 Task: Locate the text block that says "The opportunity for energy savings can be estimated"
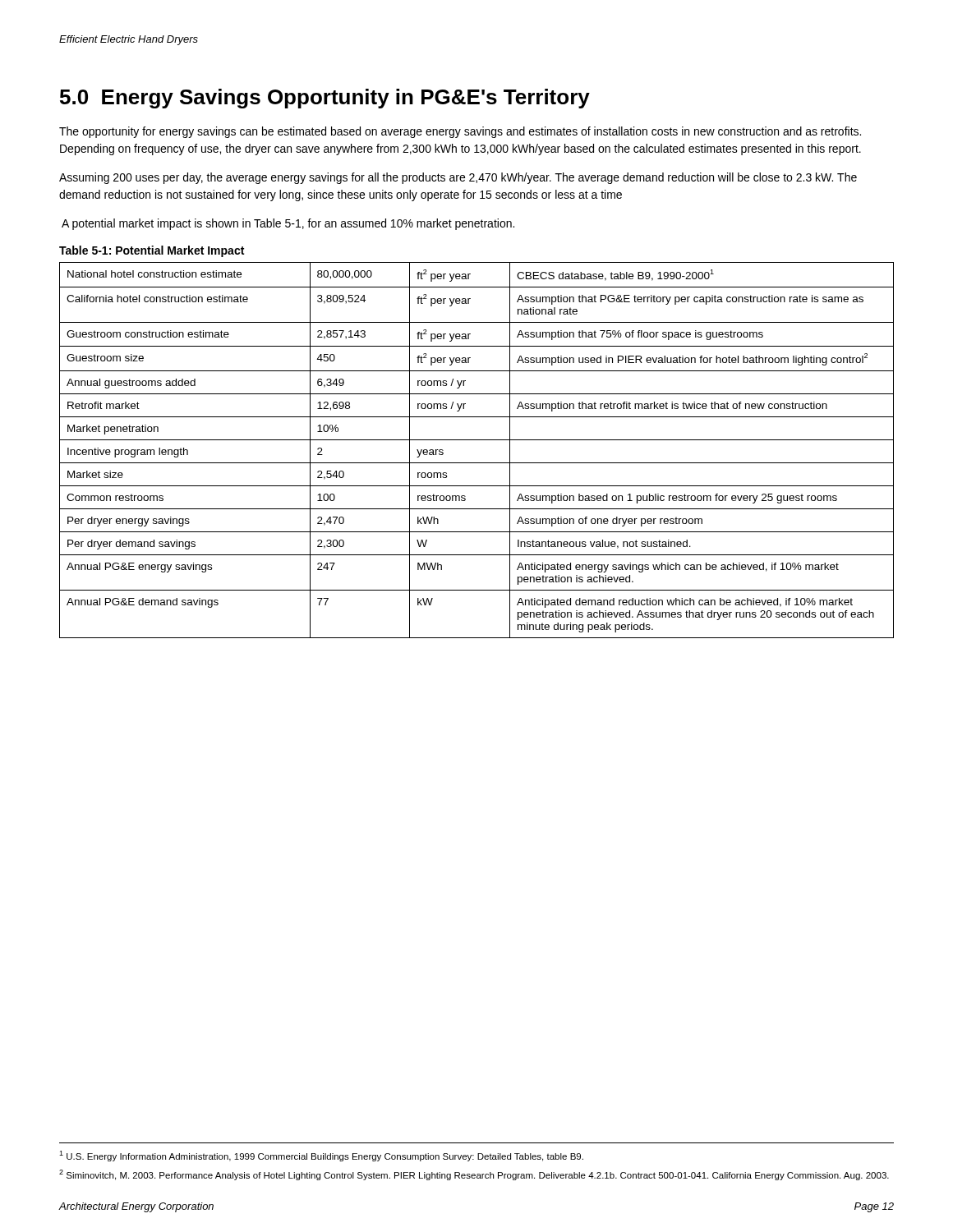[x=461, y=140]
